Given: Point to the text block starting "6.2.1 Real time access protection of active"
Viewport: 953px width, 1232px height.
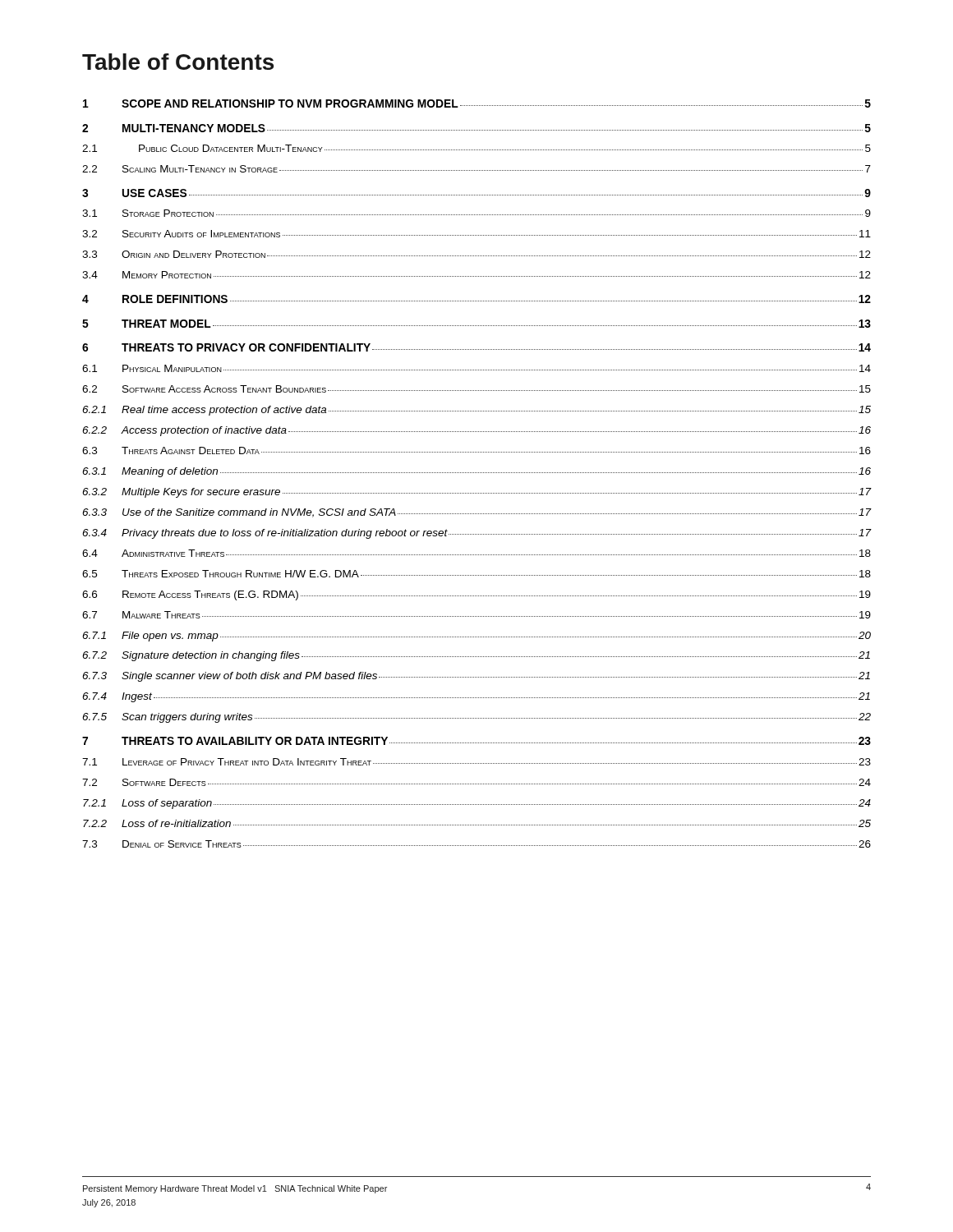Looking at the screenshot, I should coord(476,410).
